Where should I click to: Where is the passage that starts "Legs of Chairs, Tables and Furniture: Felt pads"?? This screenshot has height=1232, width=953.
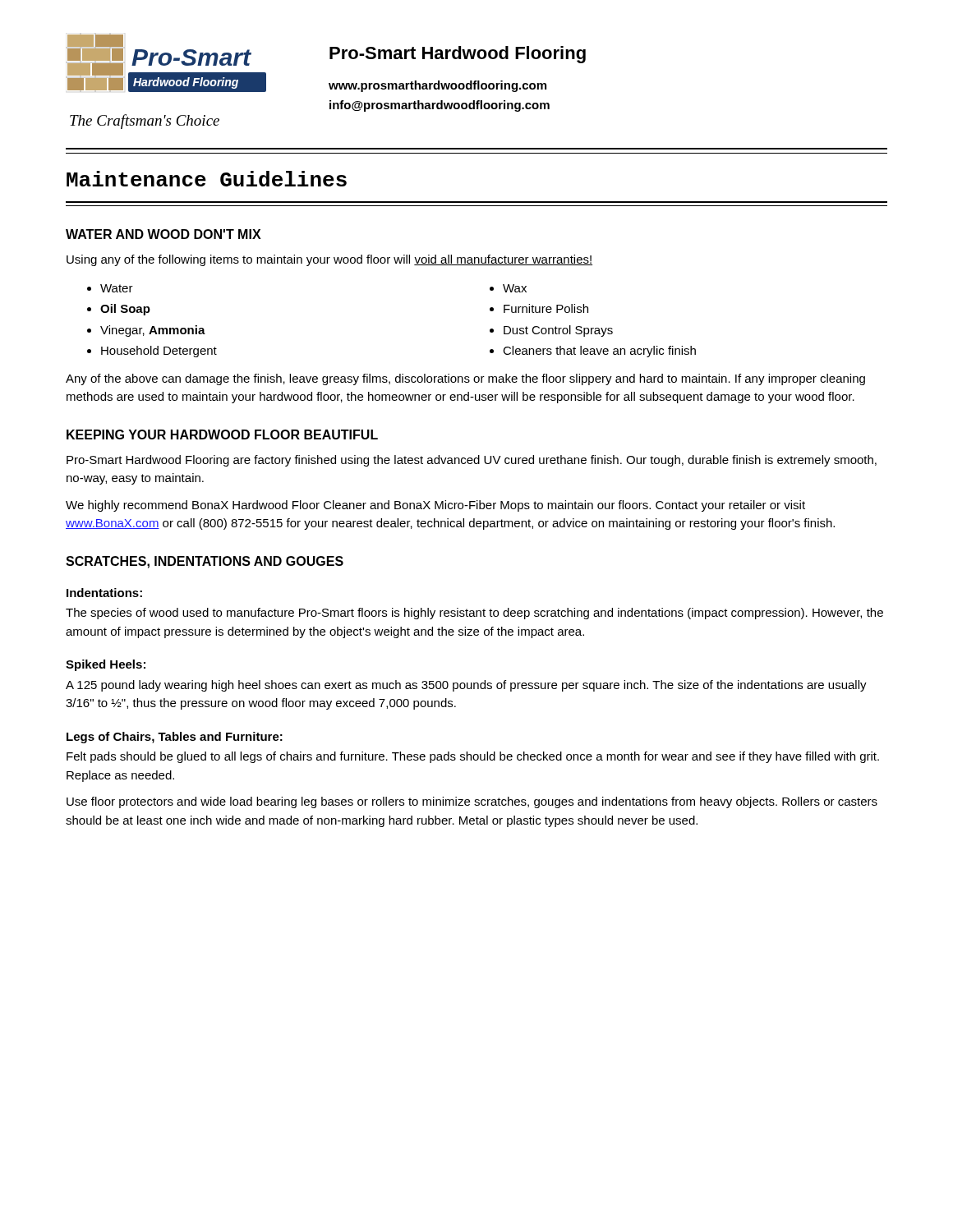click(x=476, y=754)
